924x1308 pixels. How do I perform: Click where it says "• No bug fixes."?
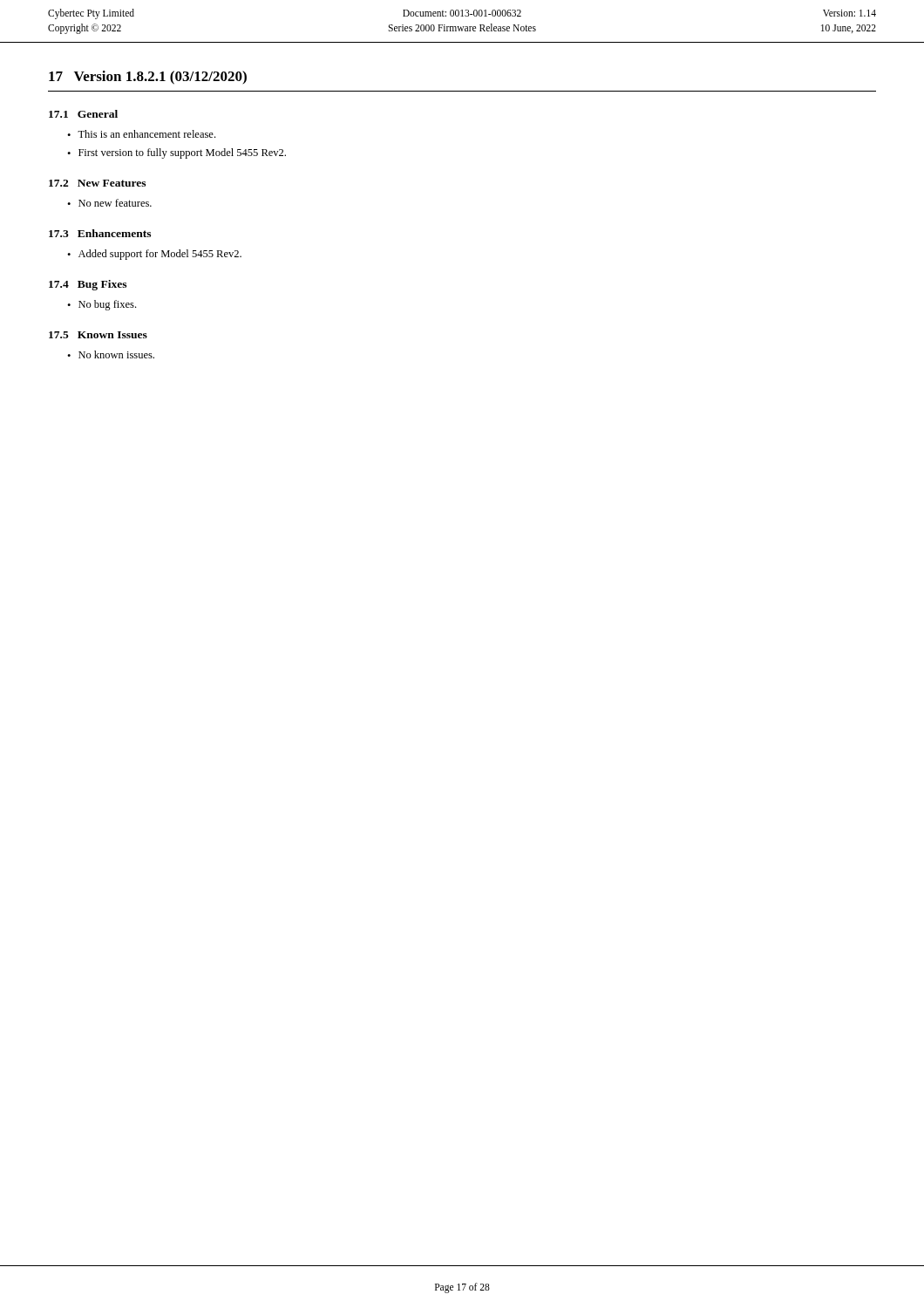[x=102, y=305]
